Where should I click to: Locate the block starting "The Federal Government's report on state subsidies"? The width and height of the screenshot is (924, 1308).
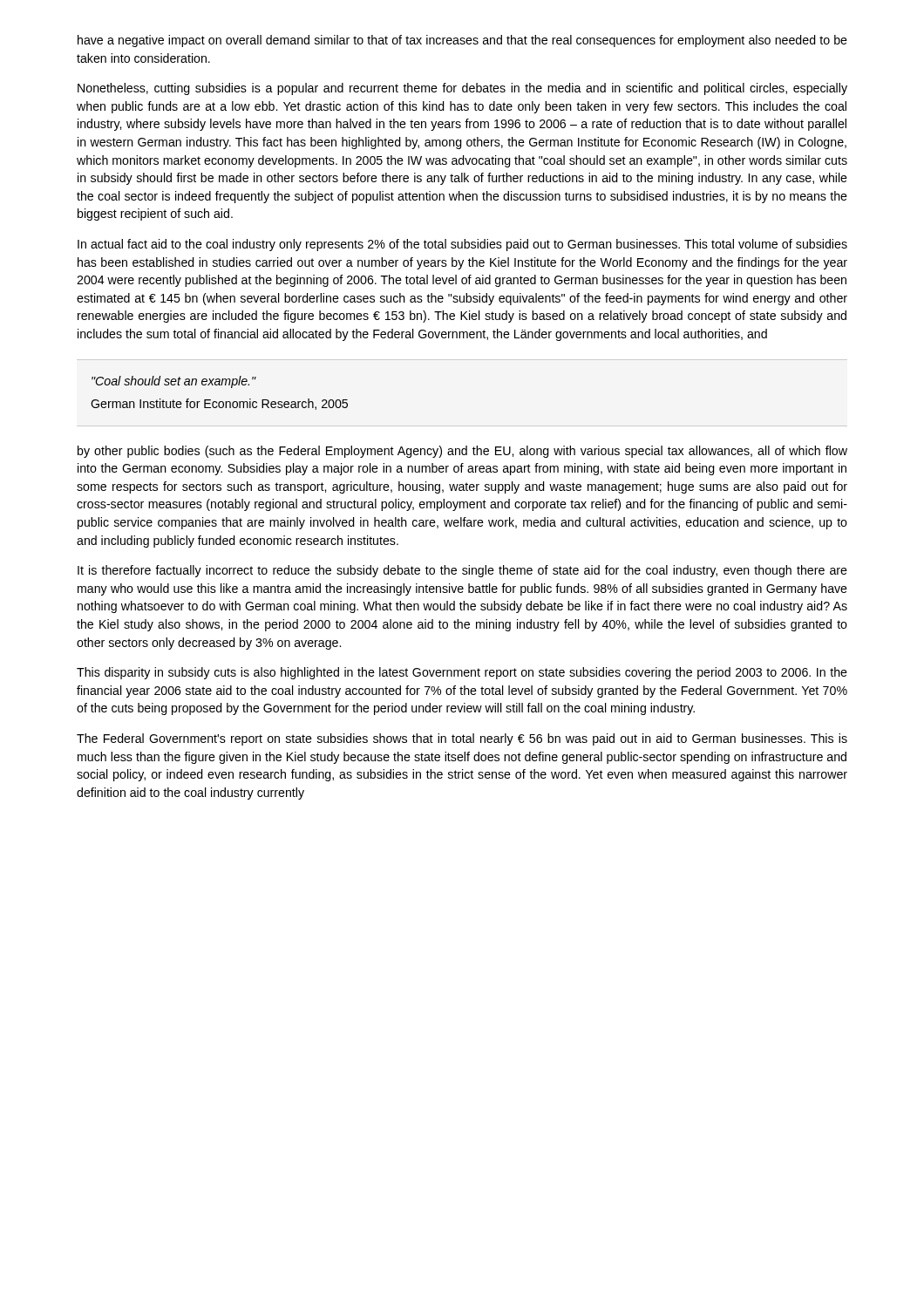(x=462, y=766)
